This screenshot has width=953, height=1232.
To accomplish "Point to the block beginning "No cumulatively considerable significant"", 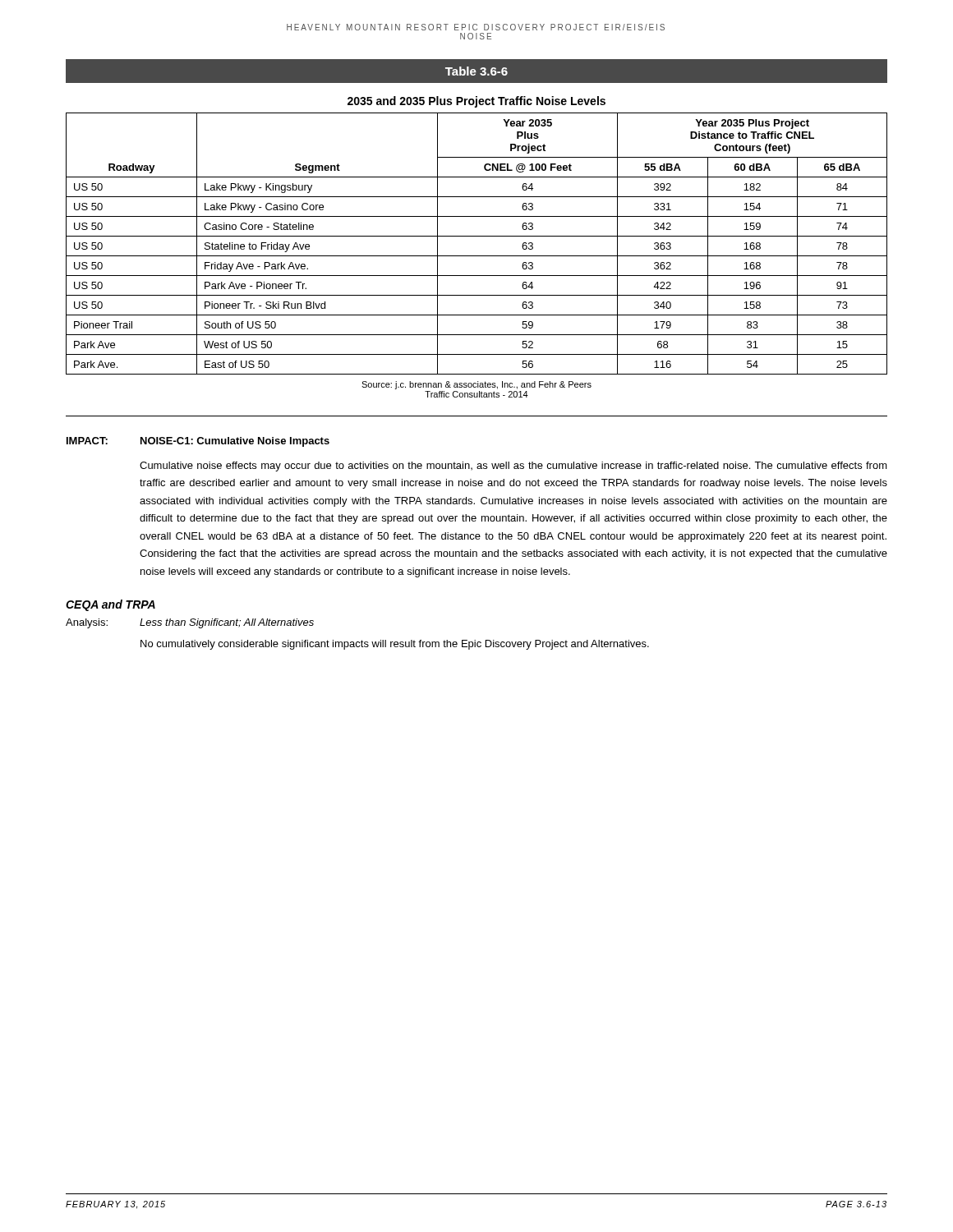I will pyautogui.click(x=395, y=644).
